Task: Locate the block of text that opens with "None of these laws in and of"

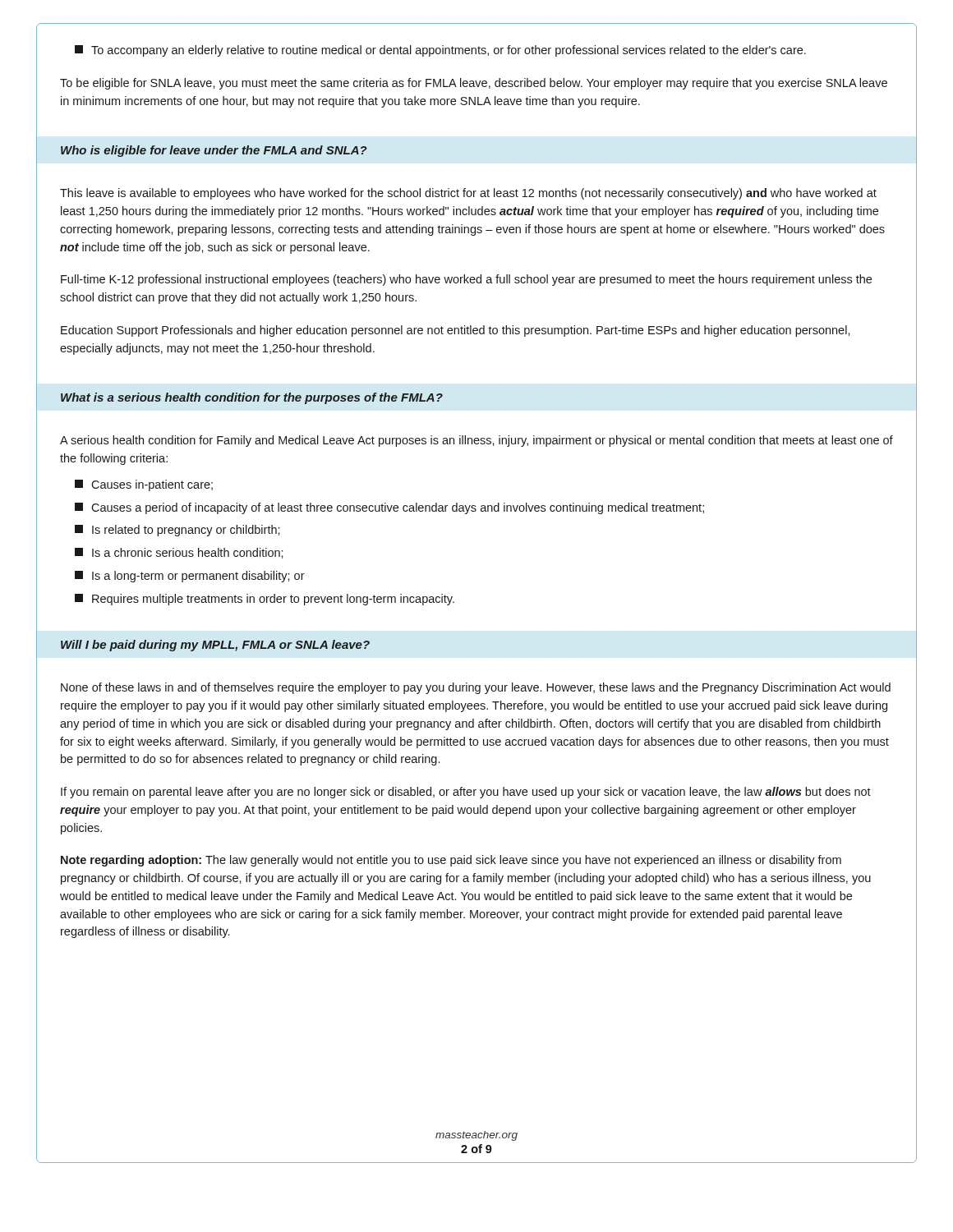Action: pyautogui.click(x=475, y=723)
